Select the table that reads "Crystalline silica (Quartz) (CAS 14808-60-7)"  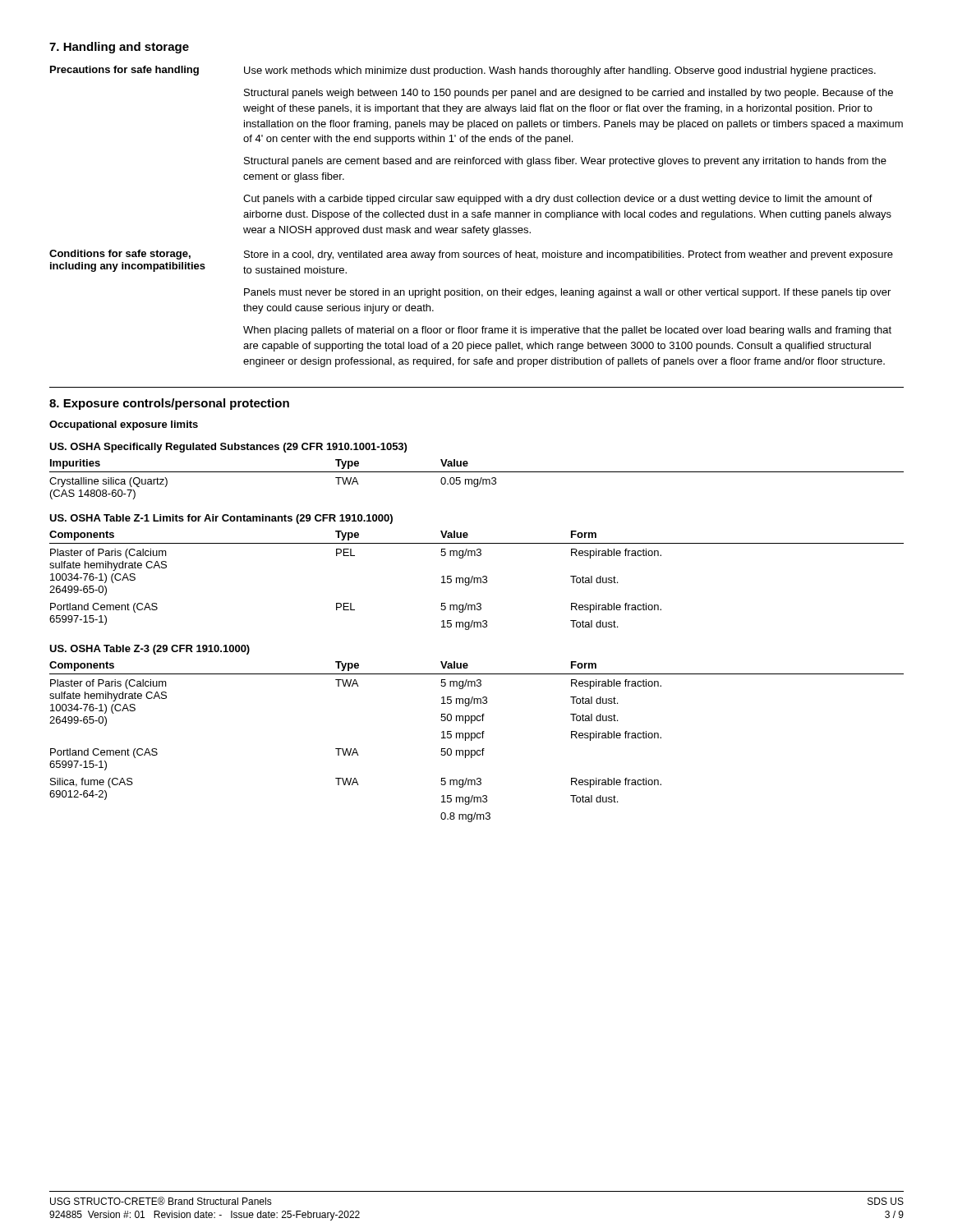point(476,471)
